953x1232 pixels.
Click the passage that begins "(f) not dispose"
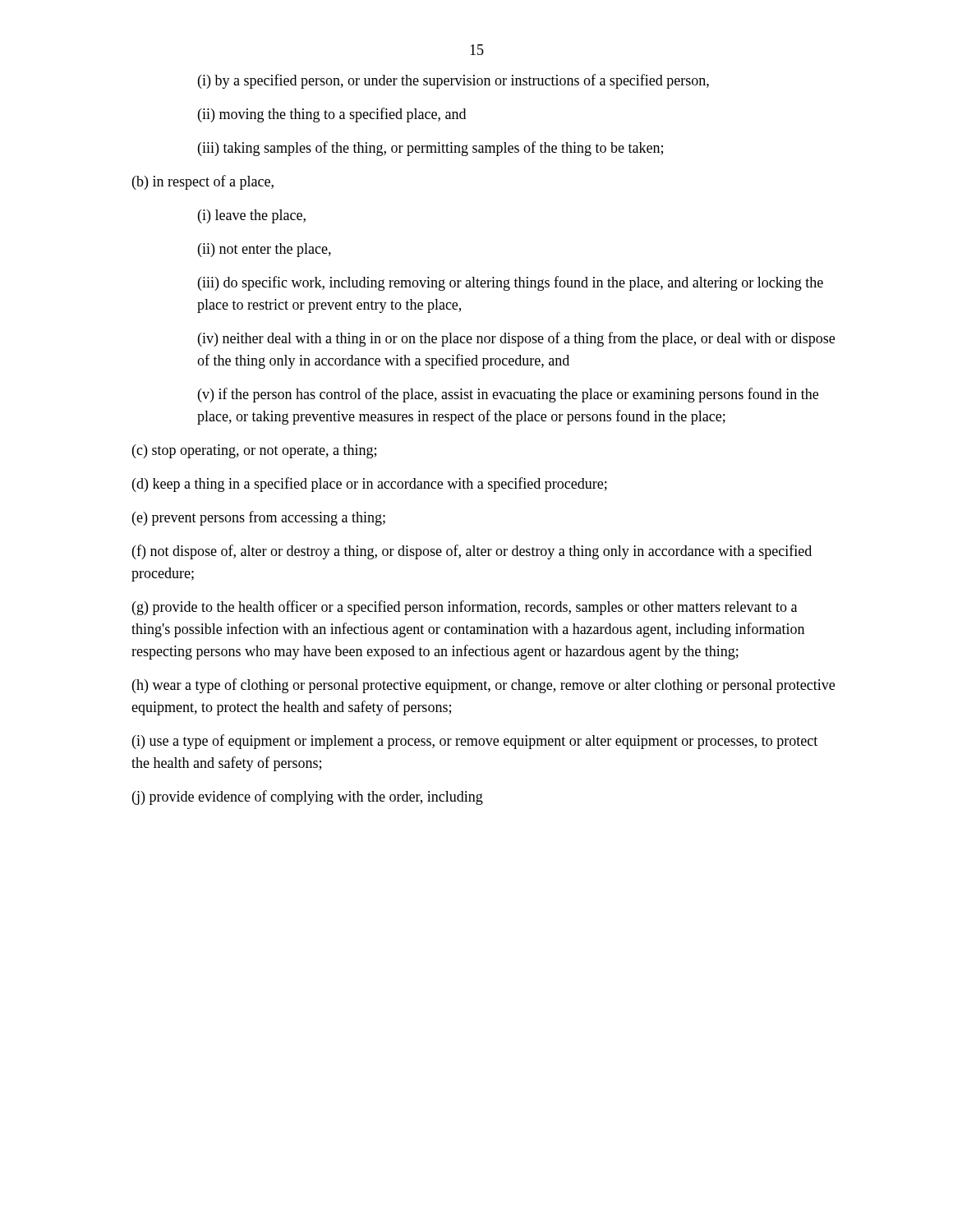click(472, 562)
